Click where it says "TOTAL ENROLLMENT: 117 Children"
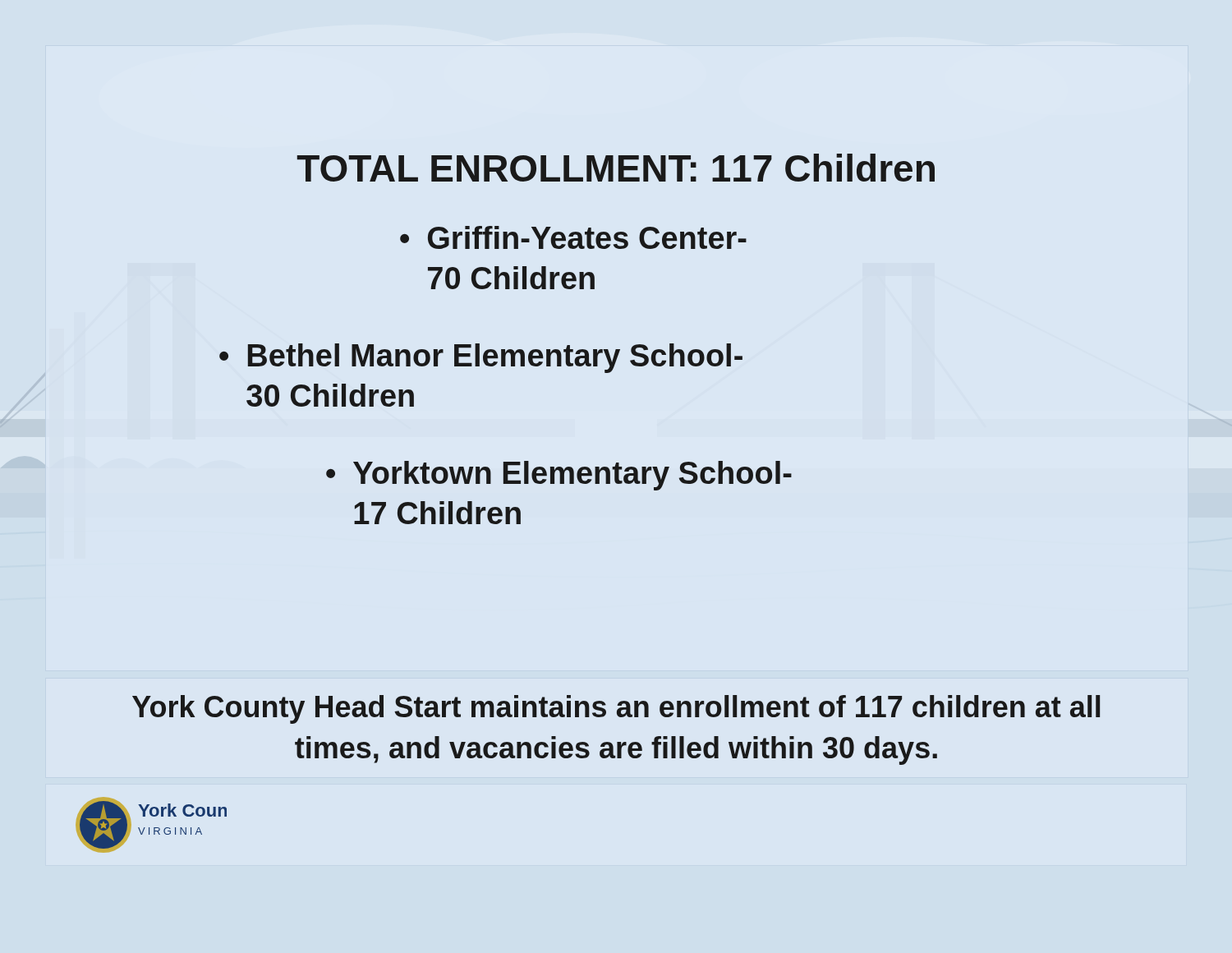Screen dimensions: 953x1232 (617, 168)
